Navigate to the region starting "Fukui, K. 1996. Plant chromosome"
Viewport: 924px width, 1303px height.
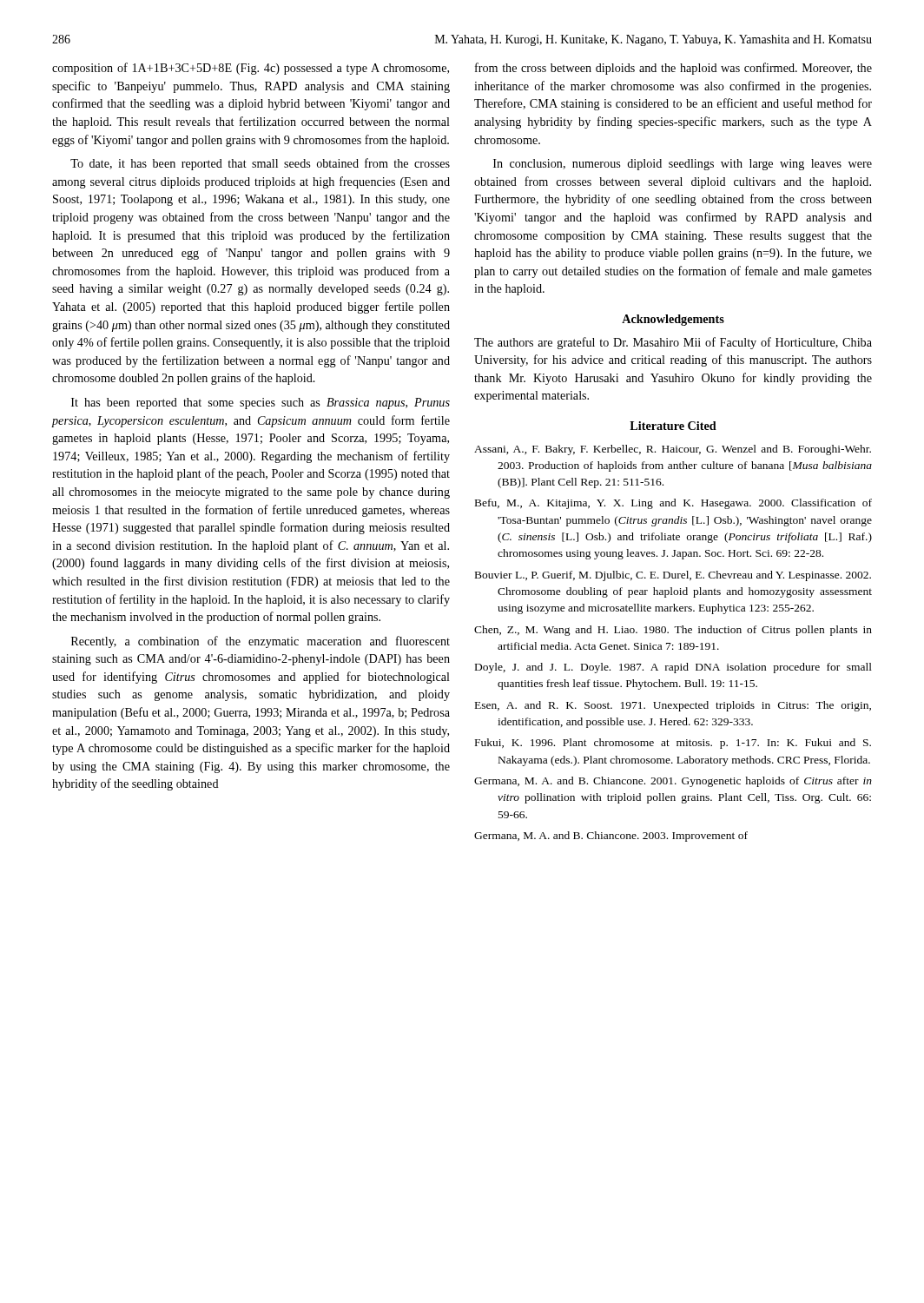673,751
